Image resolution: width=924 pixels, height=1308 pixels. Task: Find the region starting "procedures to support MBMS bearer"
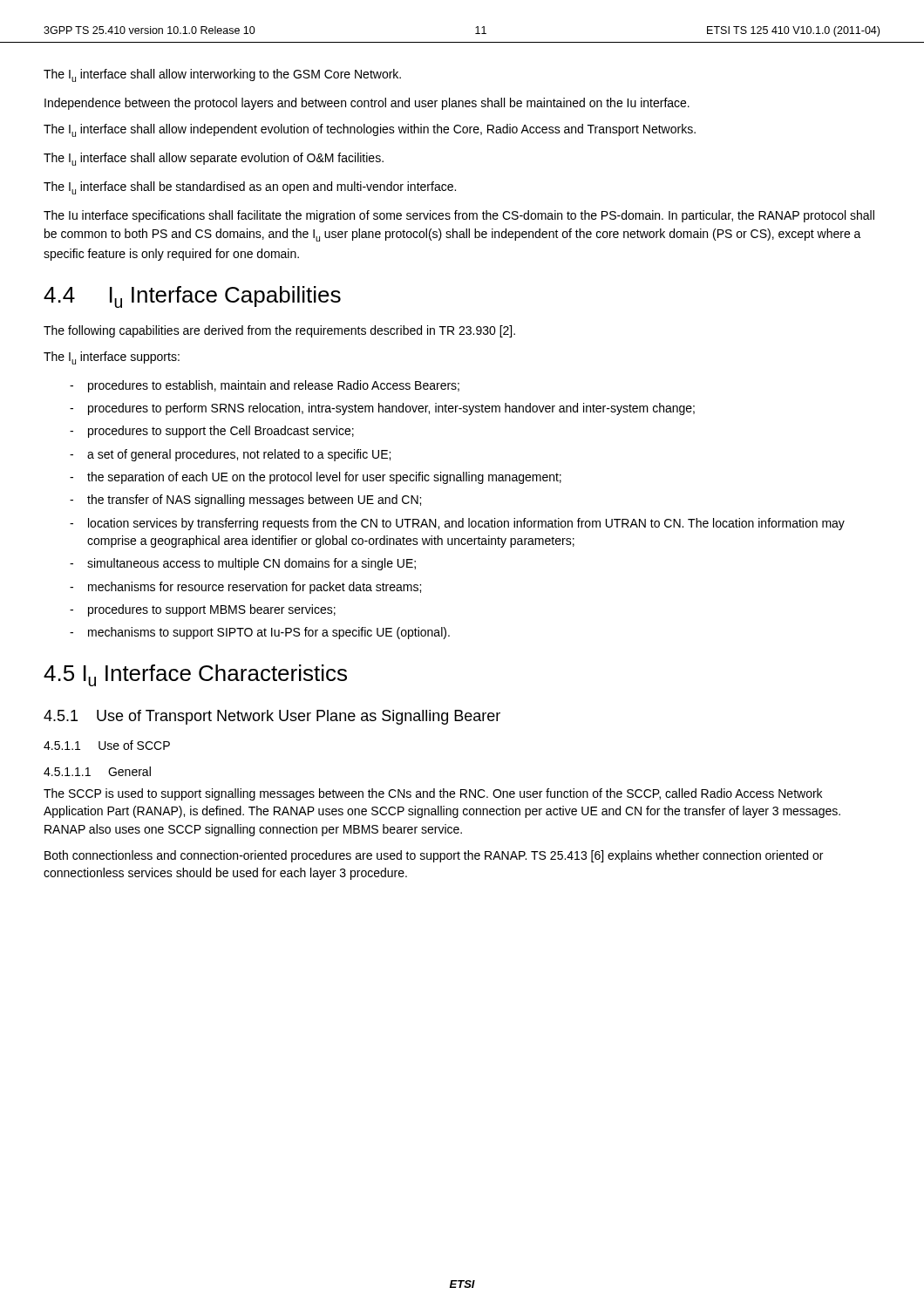tap(212, 609)
